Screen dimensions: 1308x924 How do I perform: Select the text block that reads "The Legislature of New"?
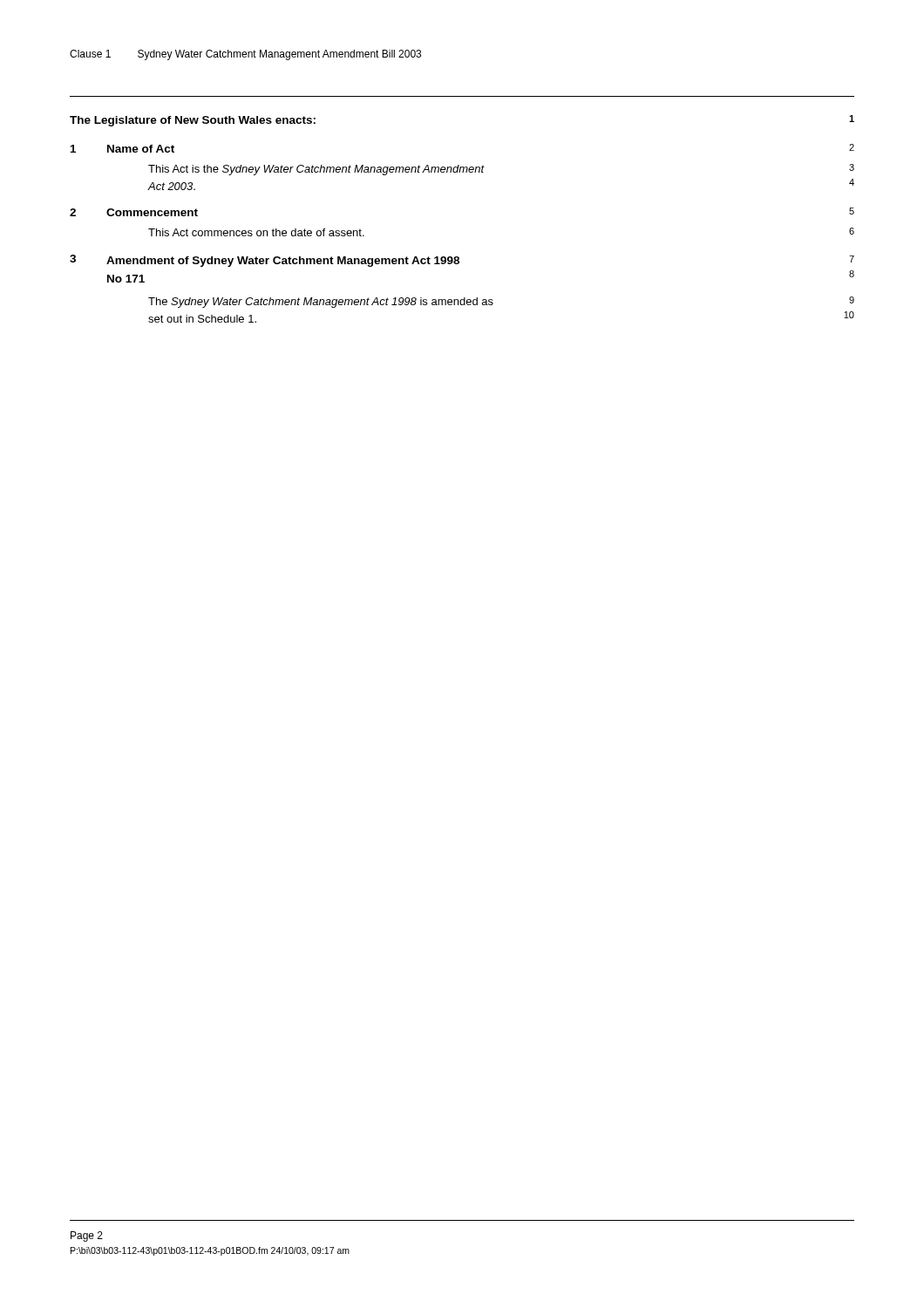[190, 121]
